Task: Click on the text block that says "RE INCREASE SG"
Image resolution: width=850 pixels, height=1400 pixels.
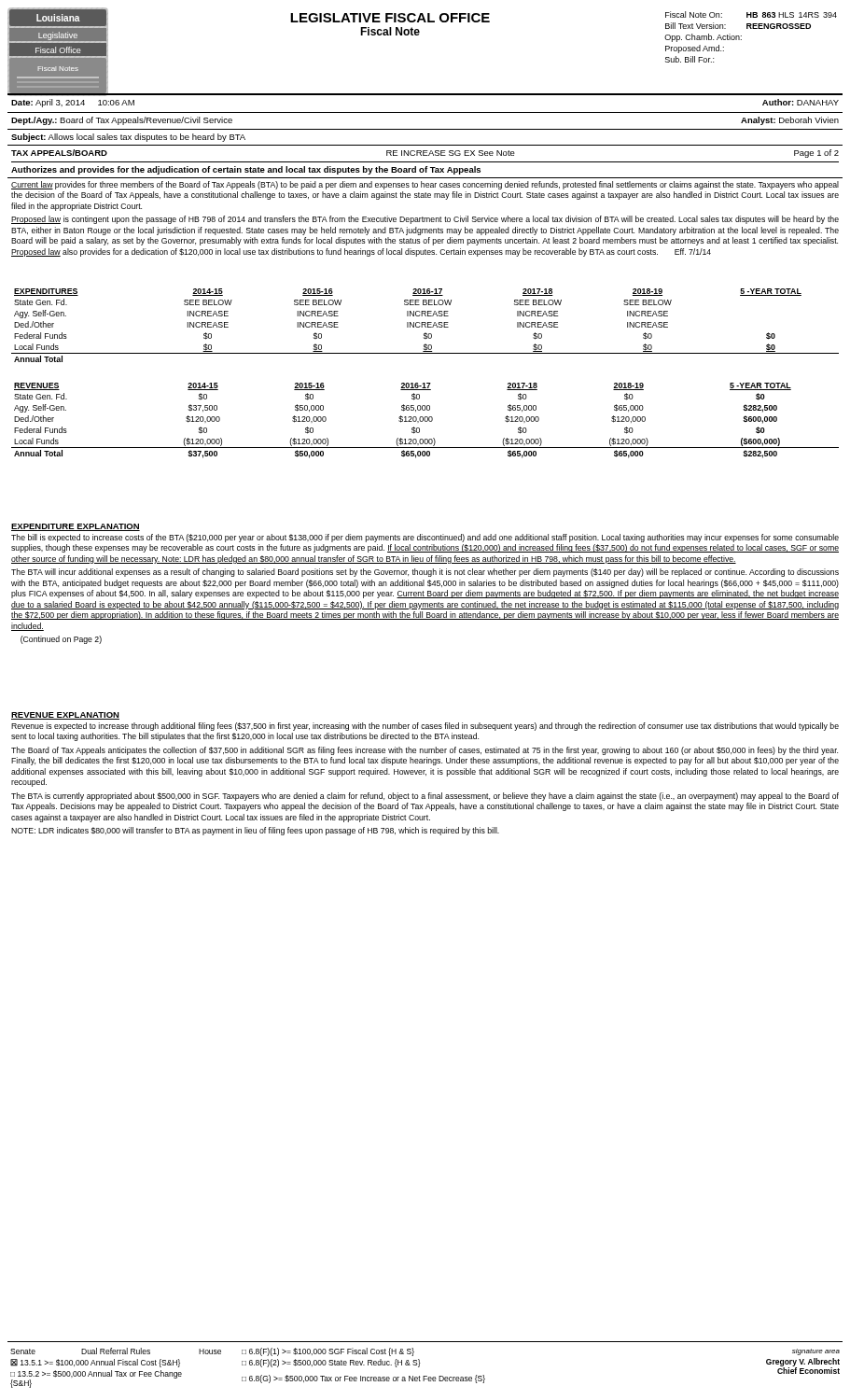Action: [450, 153]
